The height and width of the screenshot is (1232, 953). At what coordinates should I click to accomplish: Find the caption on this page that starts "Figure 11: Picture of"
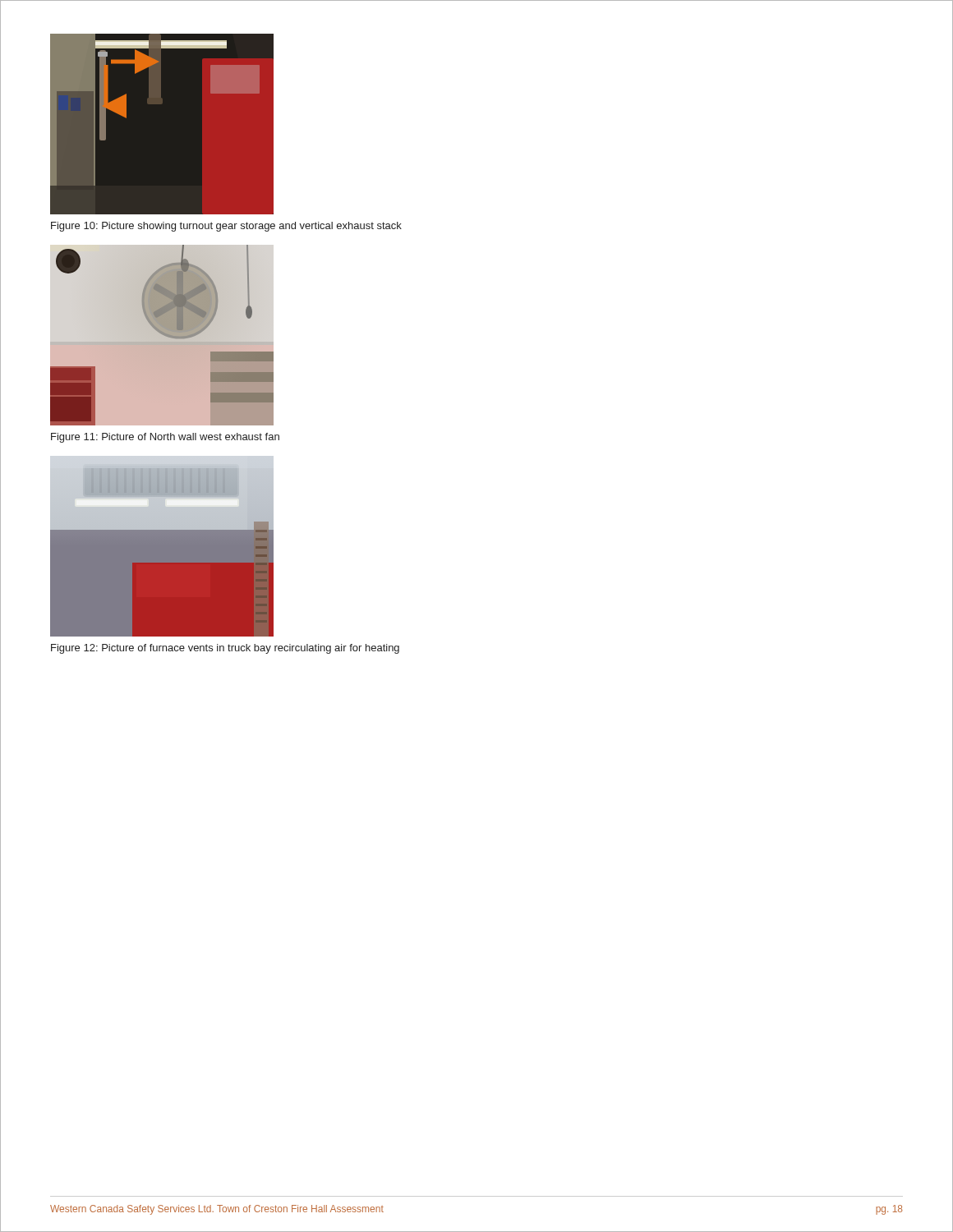165,436
